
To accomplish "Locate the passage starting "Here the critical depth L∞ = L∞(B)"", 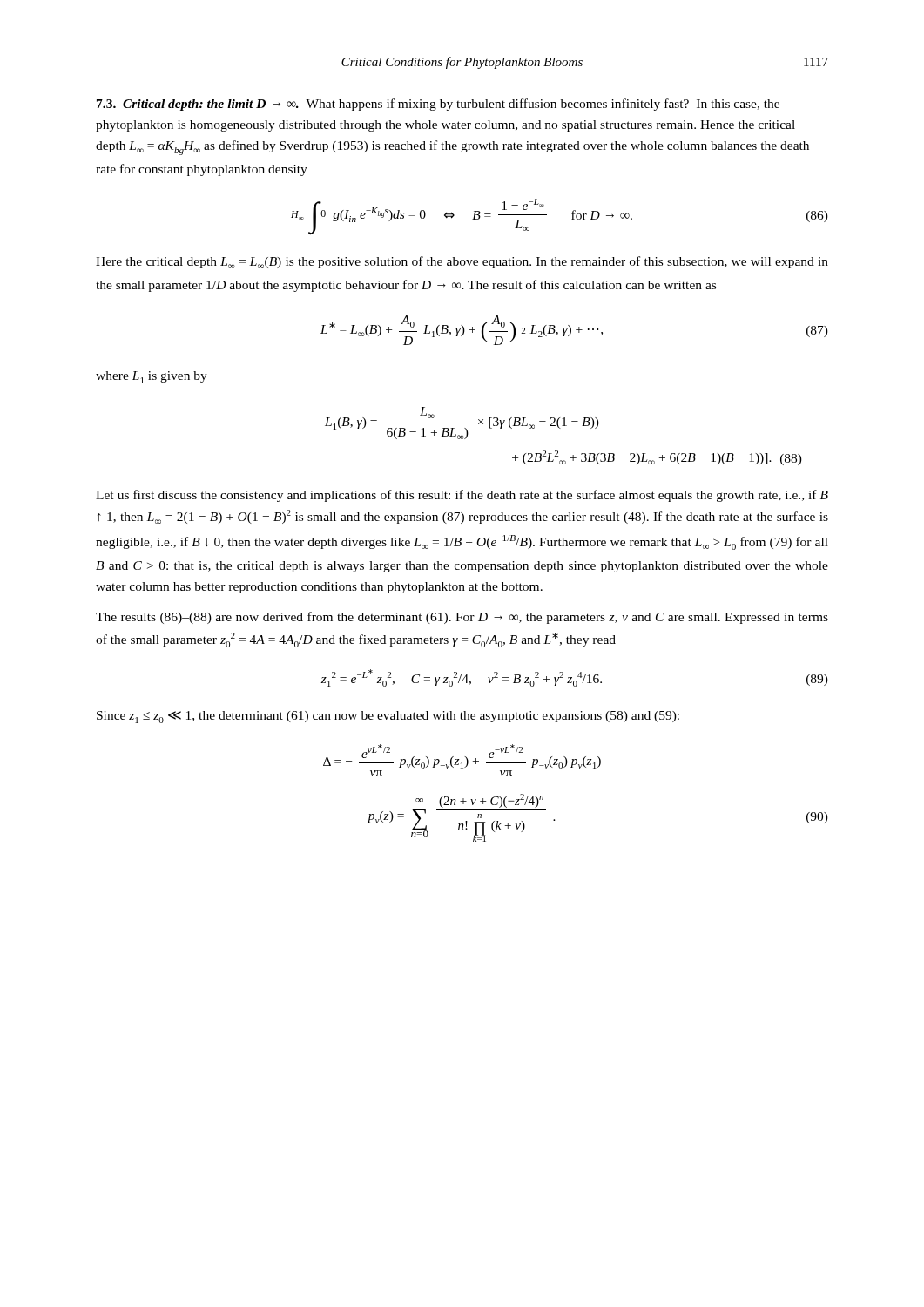I will pyautogui.click(x=462, y=272).
